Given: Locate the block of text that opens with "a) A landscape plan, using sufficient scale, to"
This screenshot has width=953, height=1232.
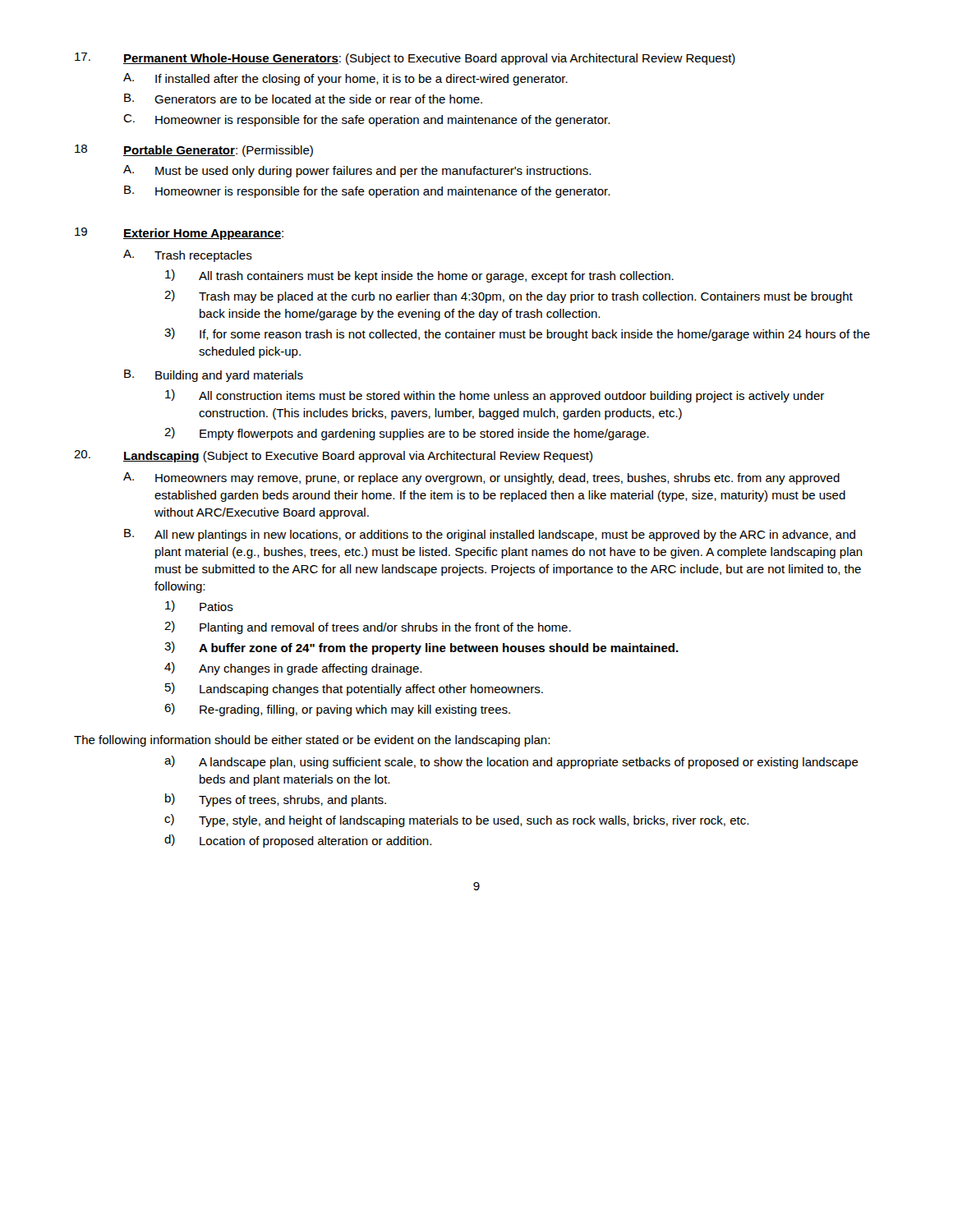Looking at the screenshot, I should point(522,770).
